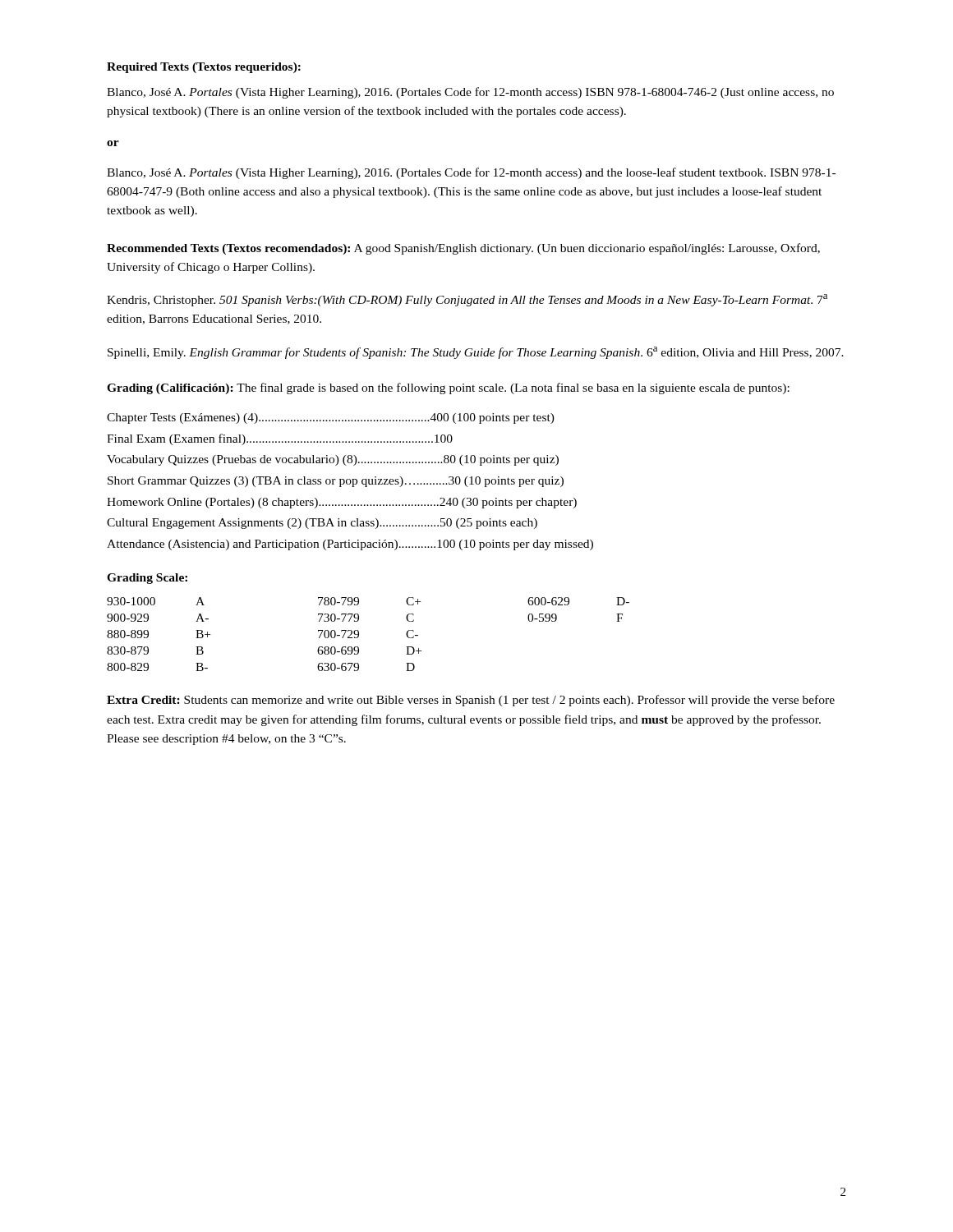Click on the text block containing "Grading (Calificación): The final grade is based on"
Image resolution: width=953 pixels, height=1232 pixels.
[448, 387]
